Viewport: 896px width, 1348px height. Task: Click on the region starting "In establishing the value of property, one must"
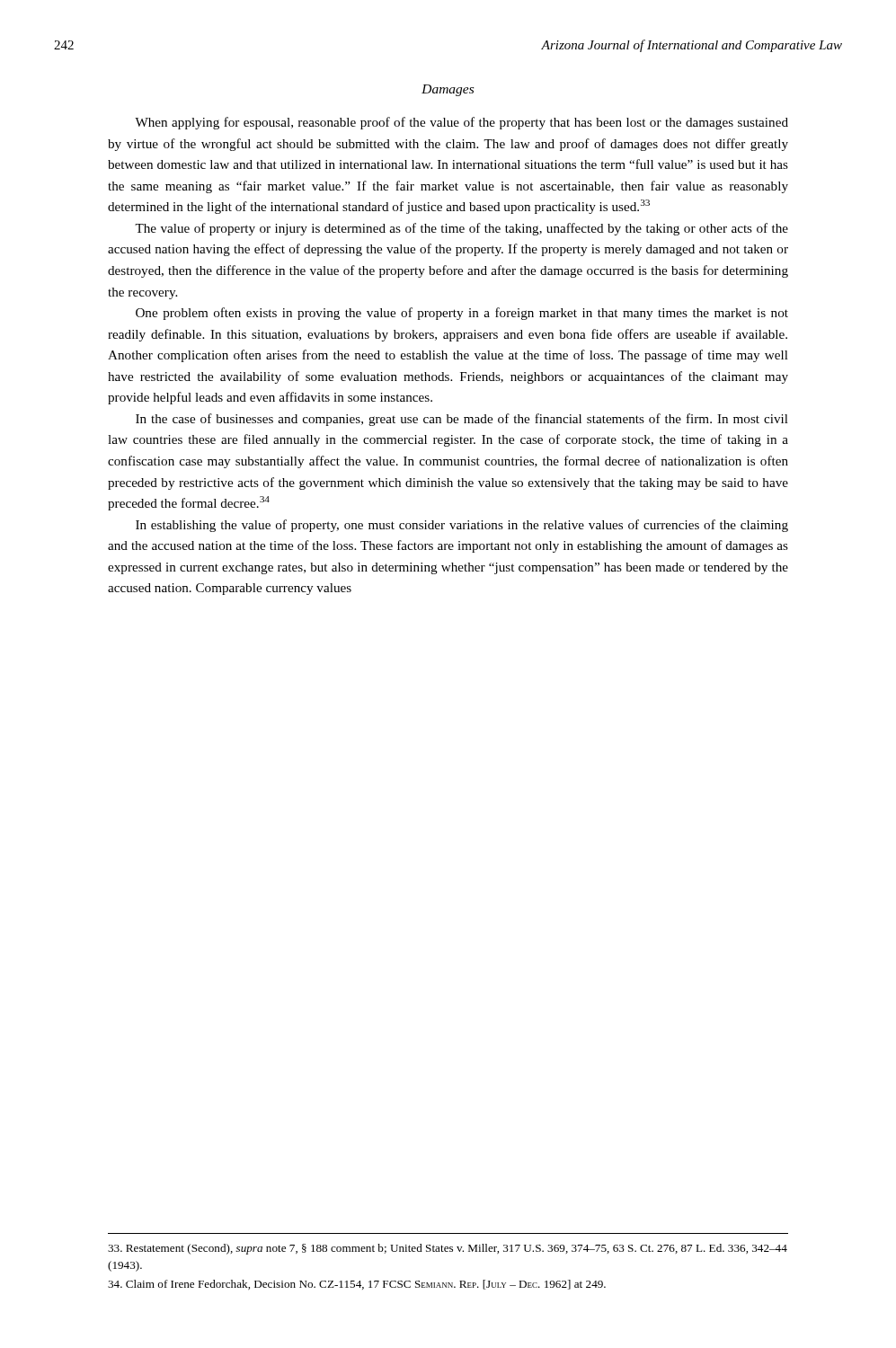(448, 556)
